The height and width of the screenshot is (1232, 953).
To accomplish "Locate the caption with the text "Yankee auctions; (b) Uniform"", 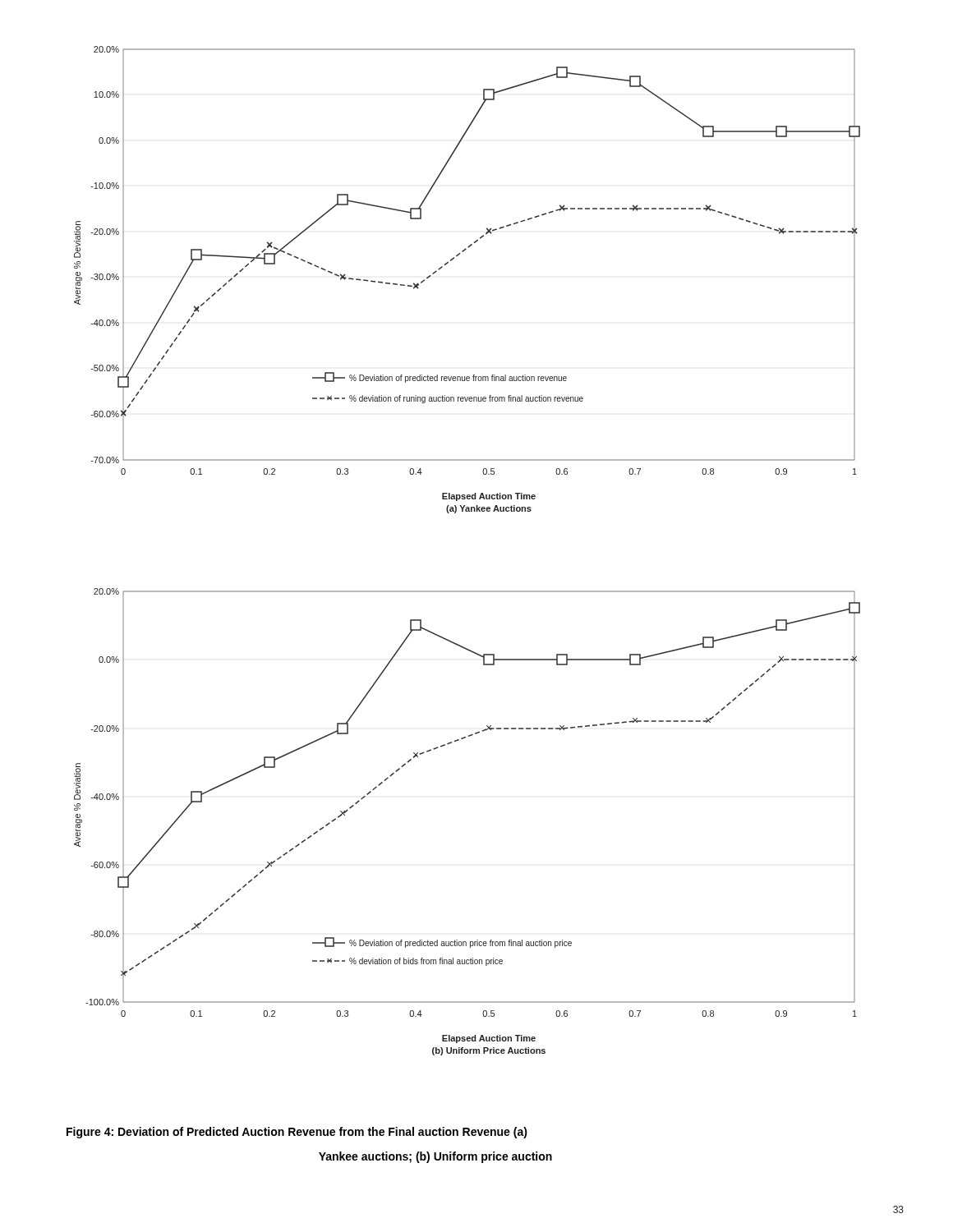I will click(435, 1156).
